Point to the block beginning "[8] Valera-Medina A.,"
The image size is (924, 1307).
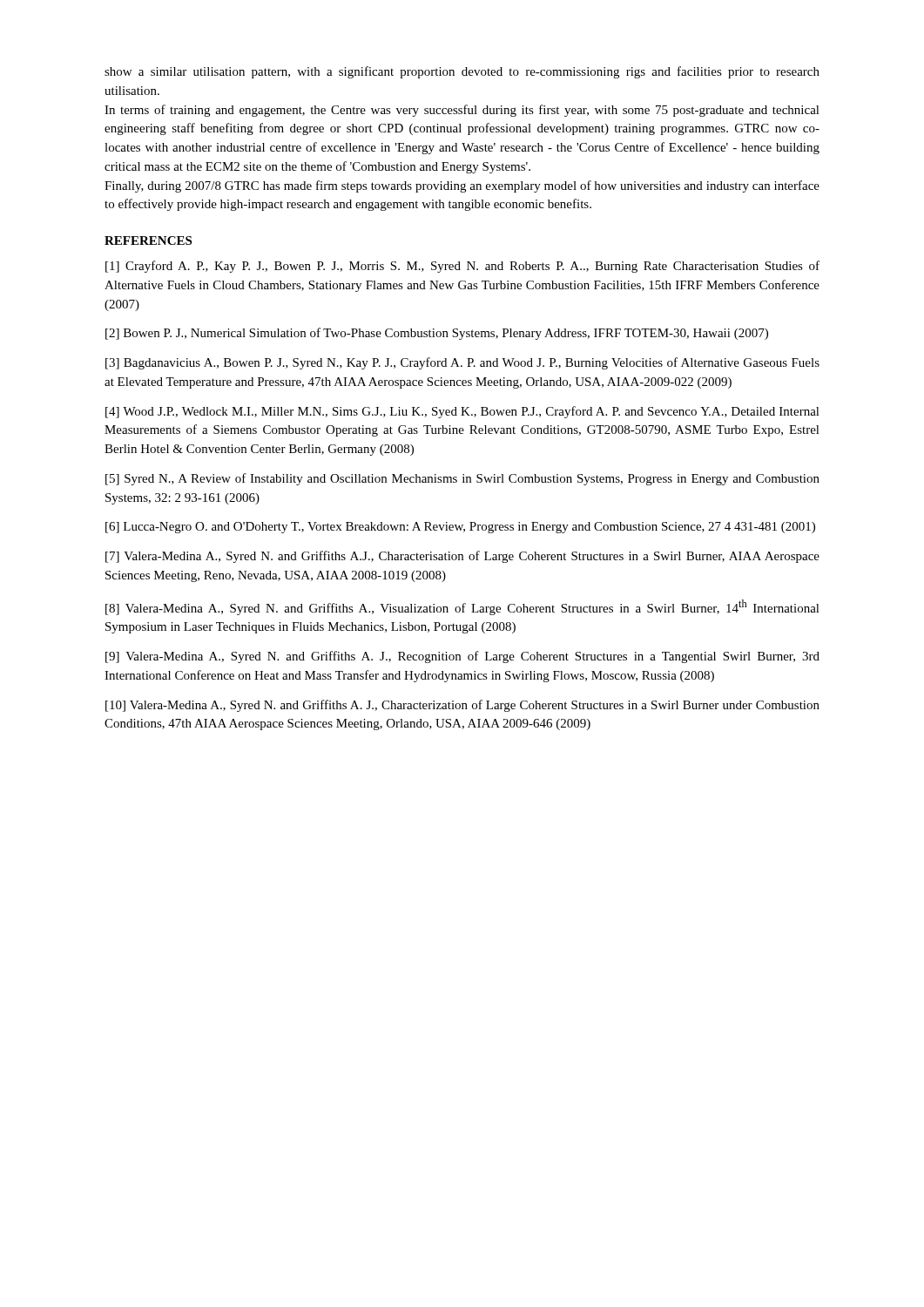[x=462, y=615]
